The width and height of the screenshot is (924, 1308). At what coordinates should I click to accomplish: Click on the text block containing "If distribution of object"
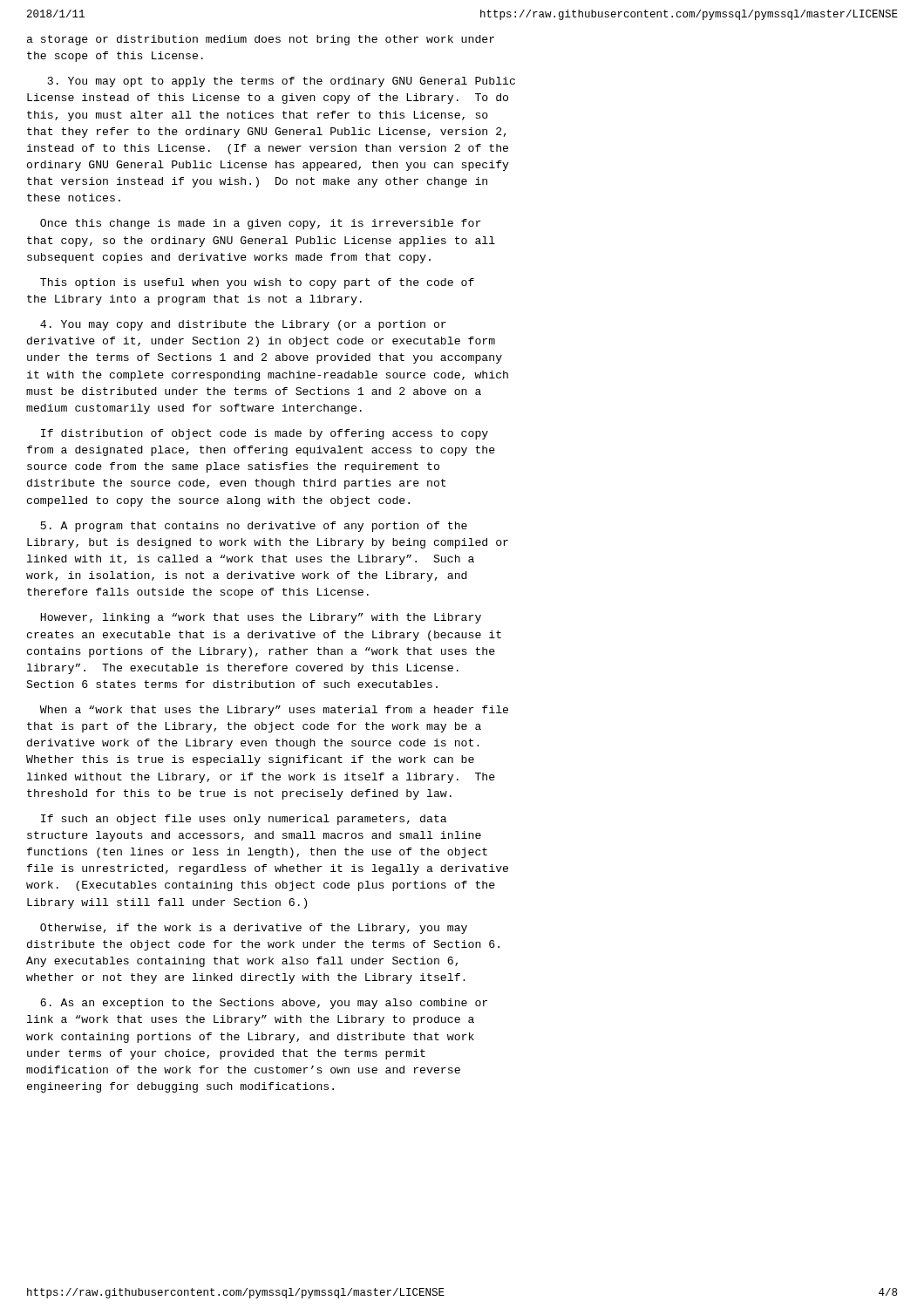tap(261, 467)
